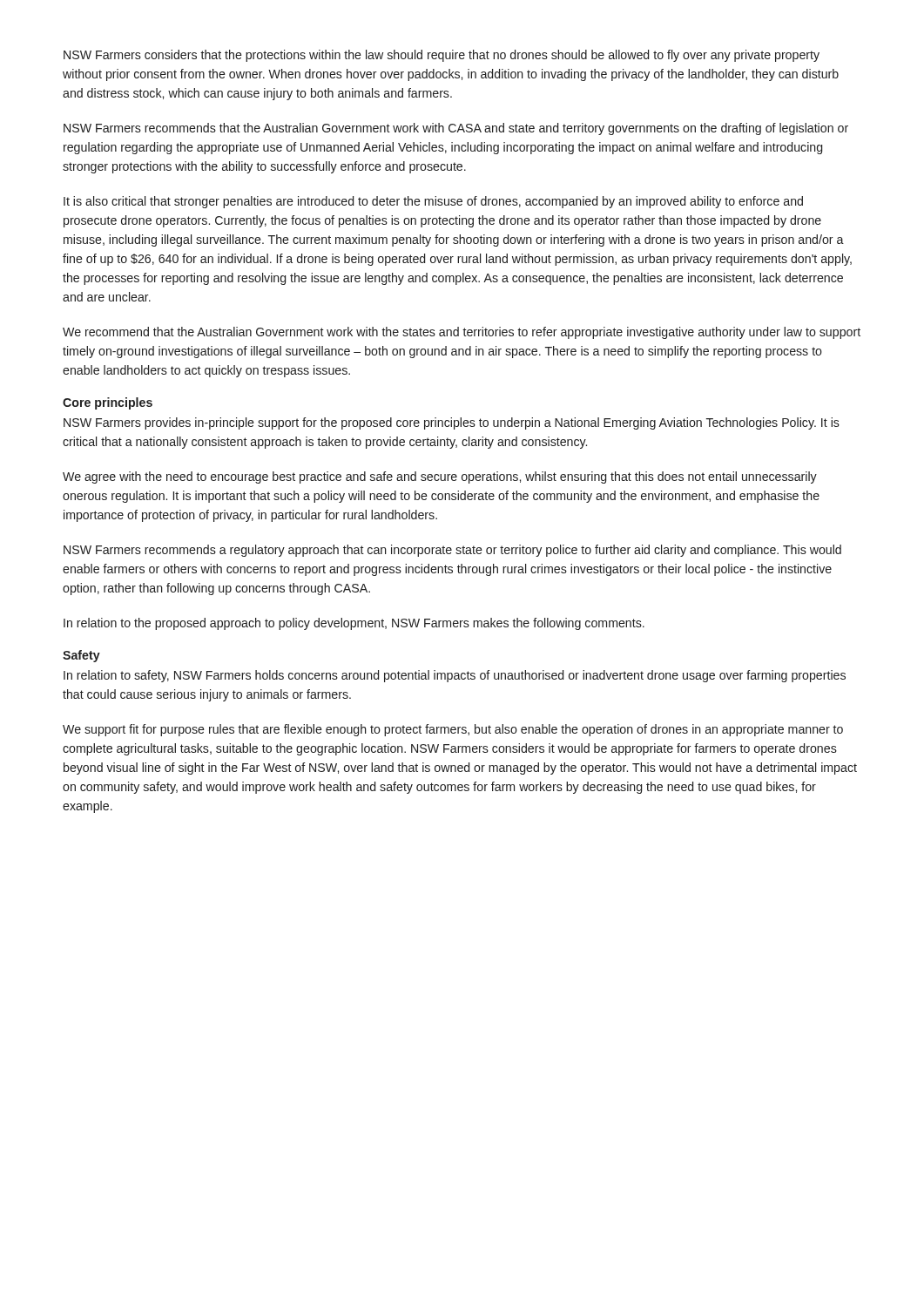Navigate to the text block starting "We recommend that the Australian Government"
This screenshot has width=924, height=1307.
(462, 351)
